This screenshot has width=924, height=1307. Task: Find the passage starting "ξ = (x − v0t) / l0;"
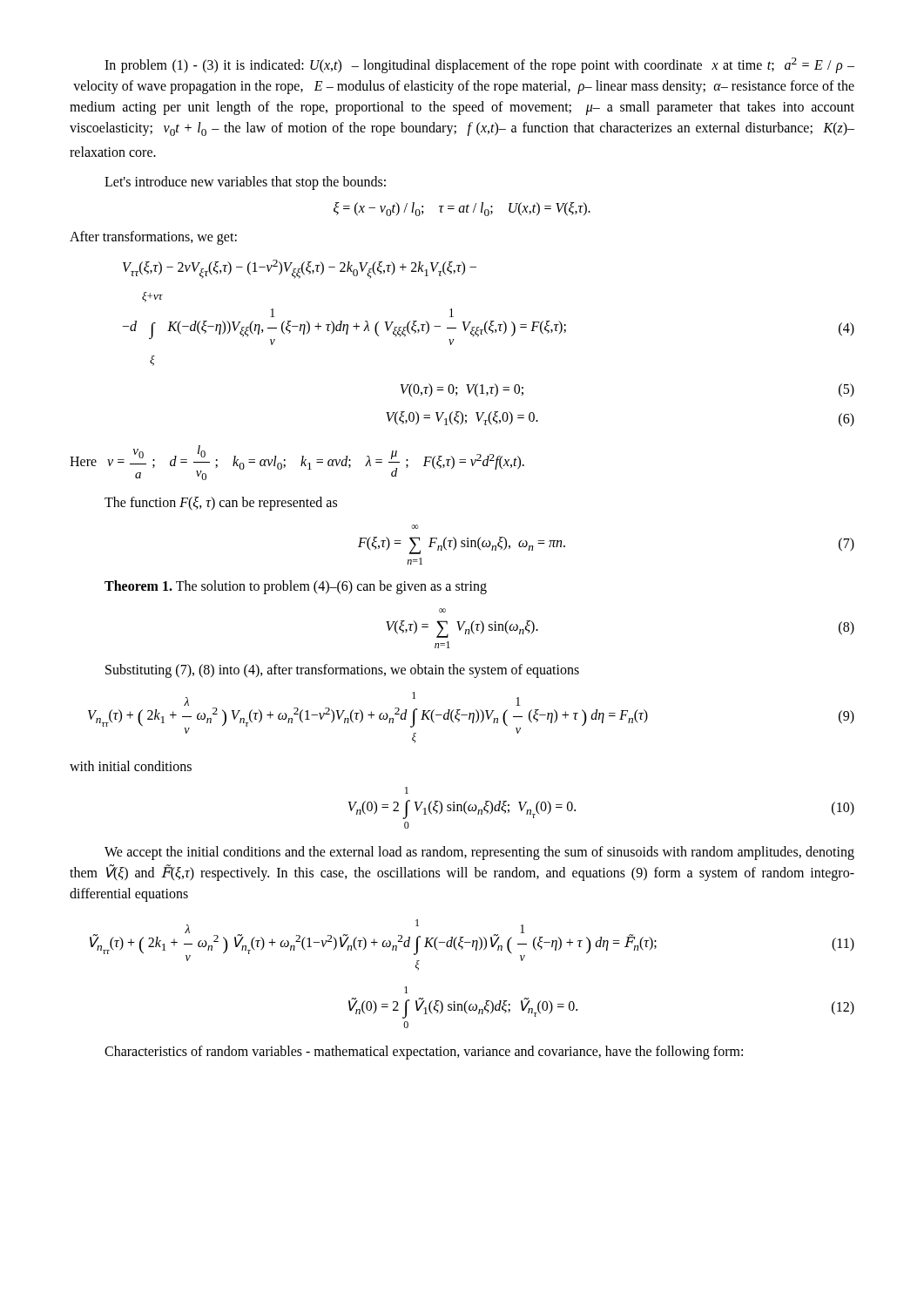tap(462, 209)
